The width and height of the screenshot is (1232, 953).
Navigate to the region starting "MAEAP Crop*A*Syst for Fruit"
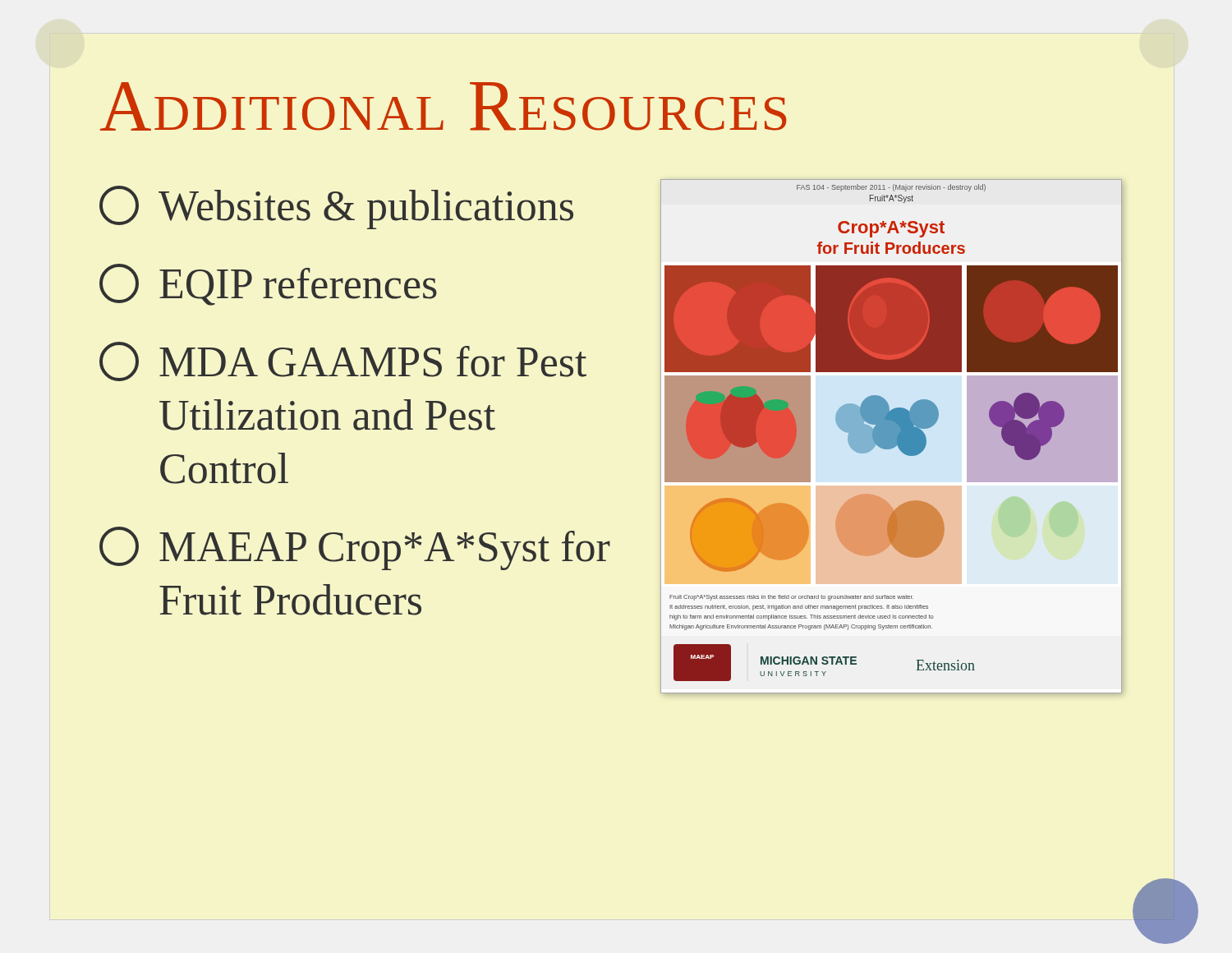[362, 573]
